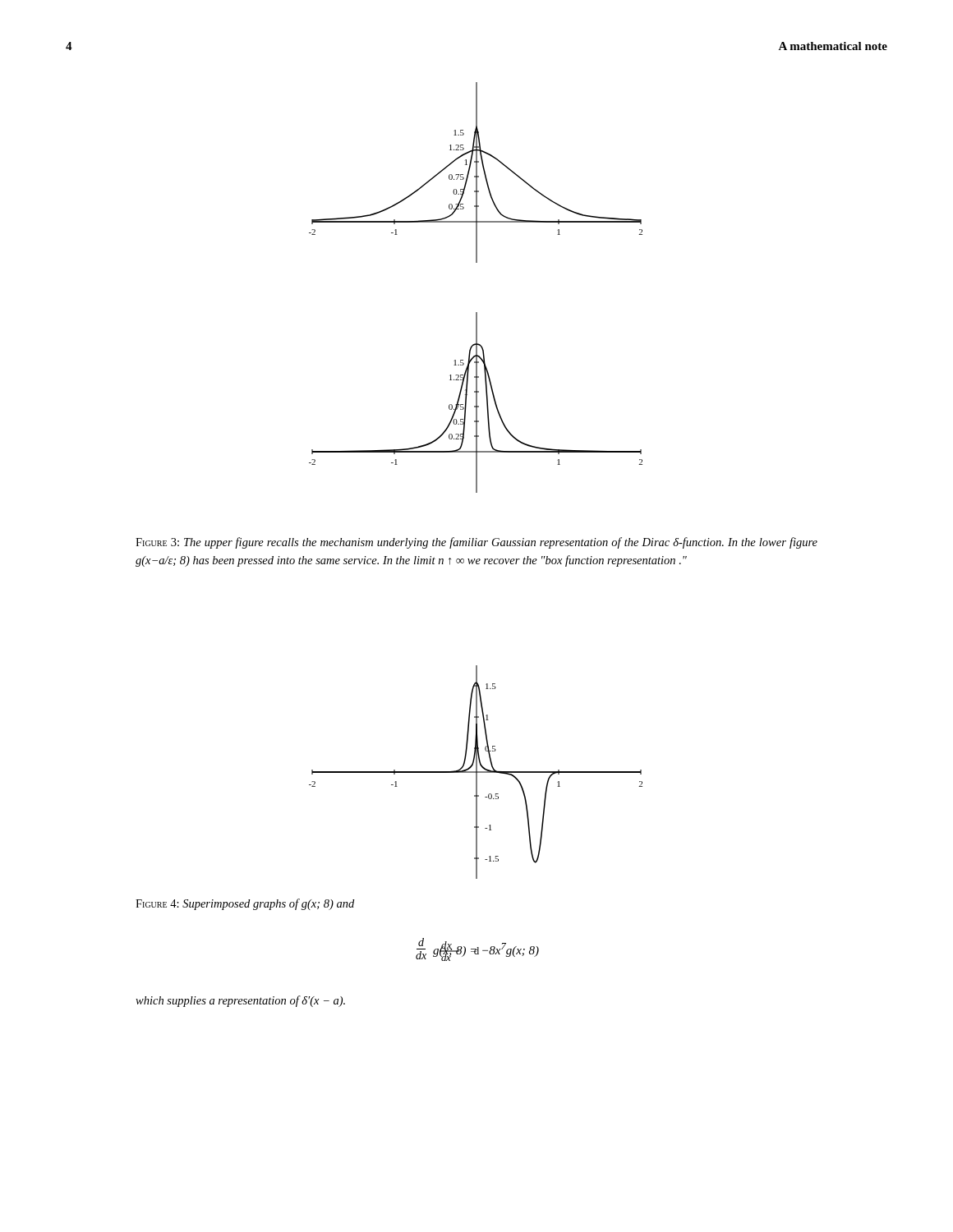Click on the passage starting "d d x d x"
953x1232 pixels.
(476, 949)
